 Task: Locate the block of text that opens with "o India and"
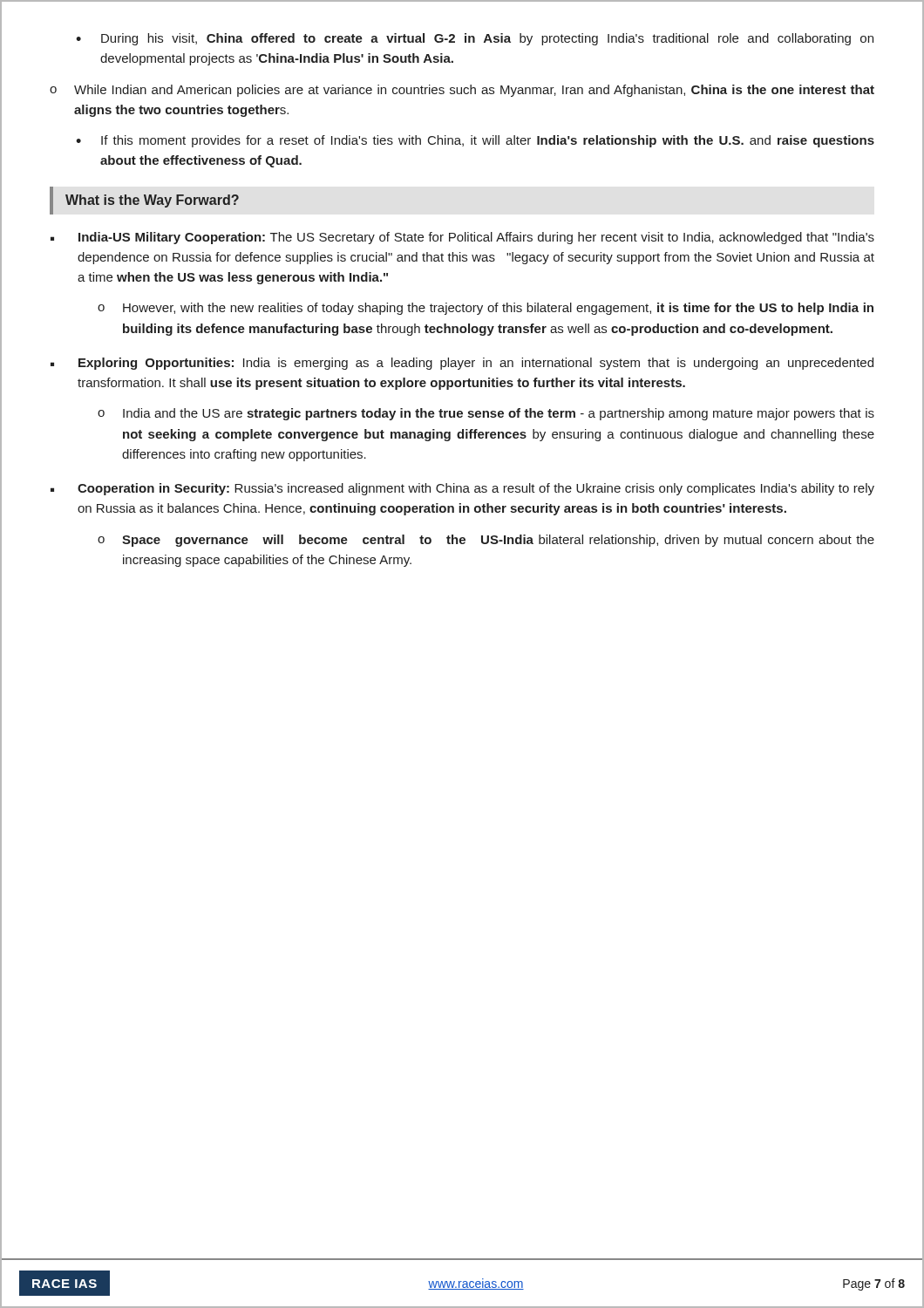click(x=486, y=434)
